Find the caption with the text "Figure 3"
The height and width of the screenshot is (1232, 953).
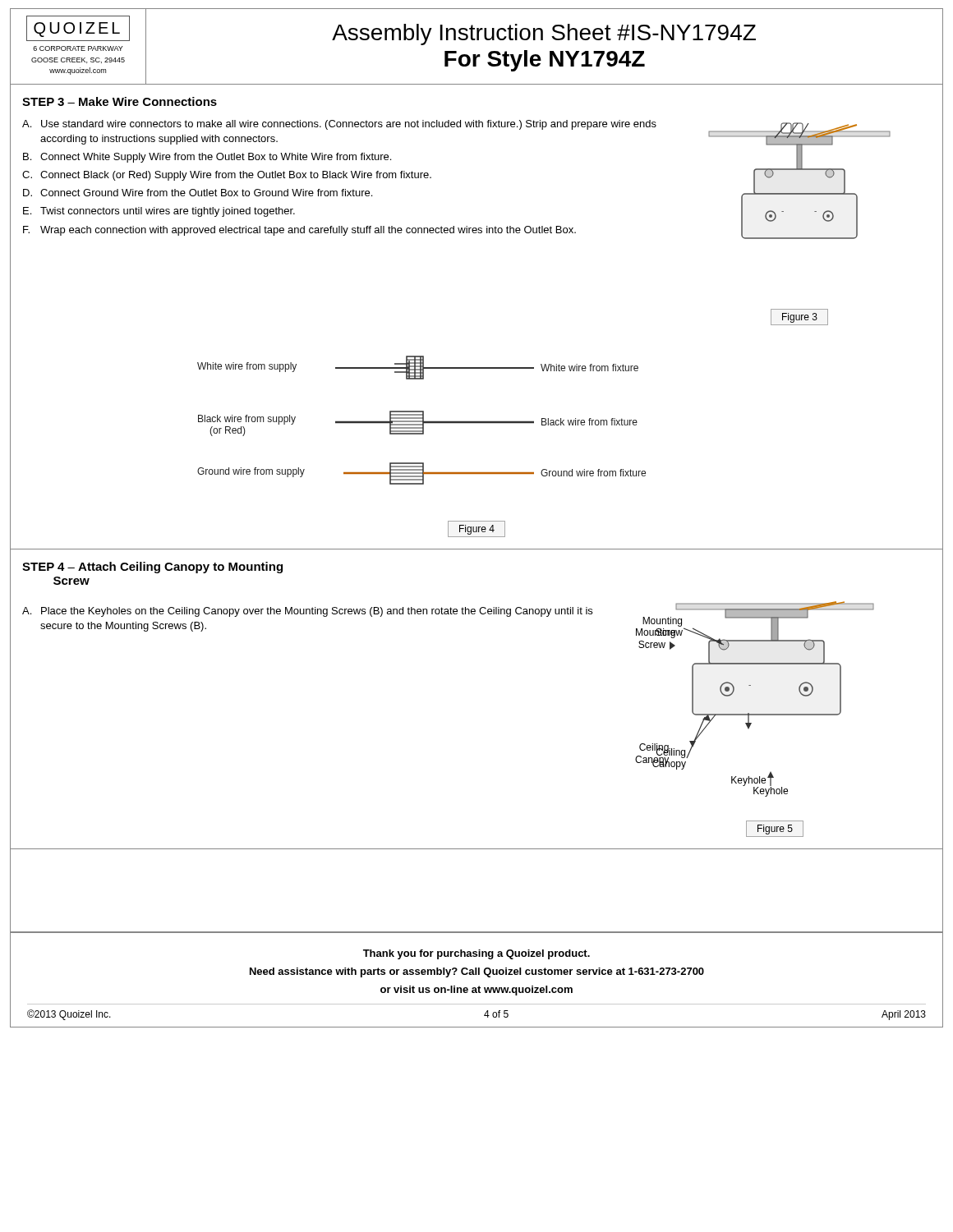(799, 317)
